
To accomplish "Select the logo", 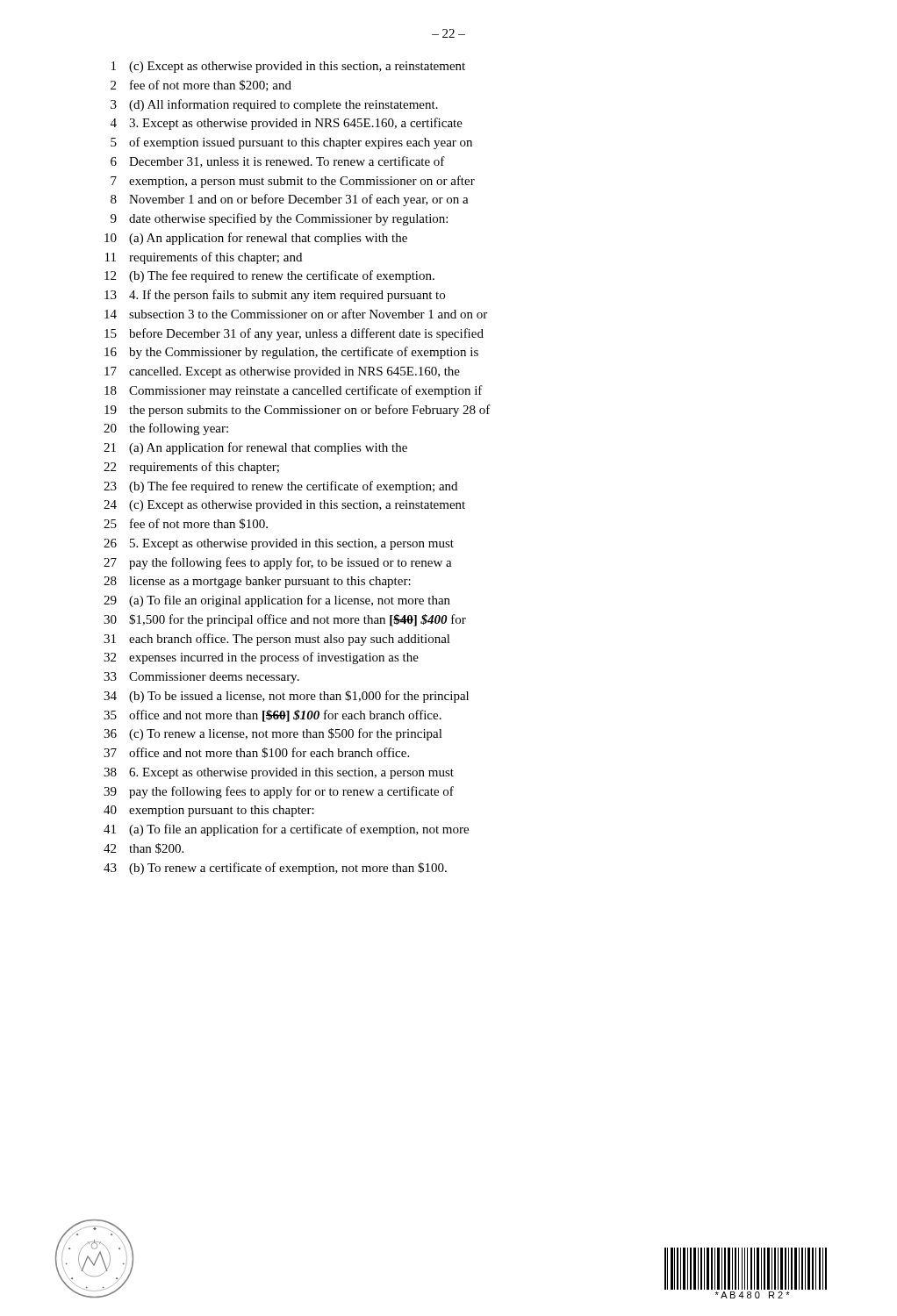I will (94, 1259).
